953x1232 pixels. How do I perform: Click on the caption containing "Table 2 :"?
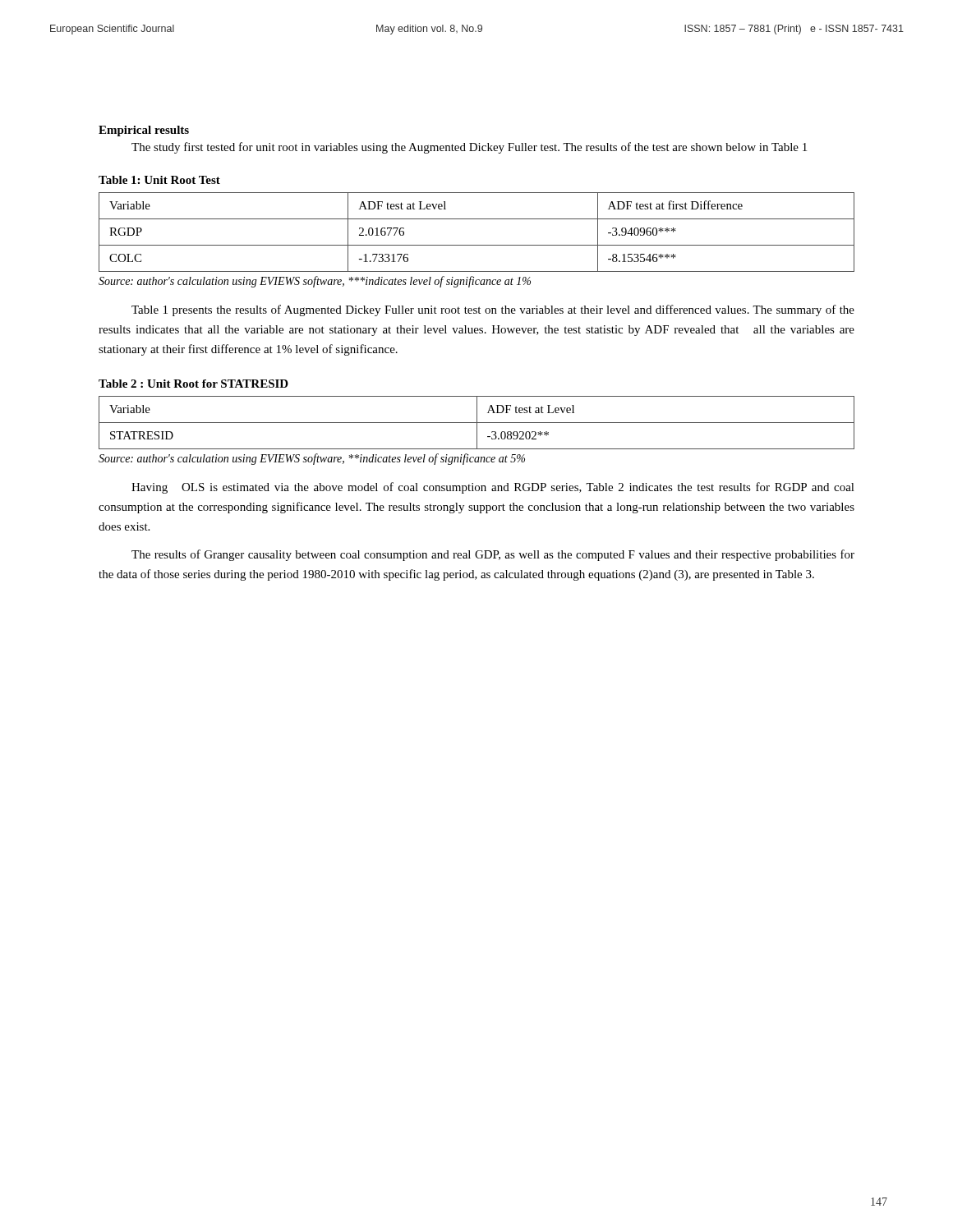point(194,384)
